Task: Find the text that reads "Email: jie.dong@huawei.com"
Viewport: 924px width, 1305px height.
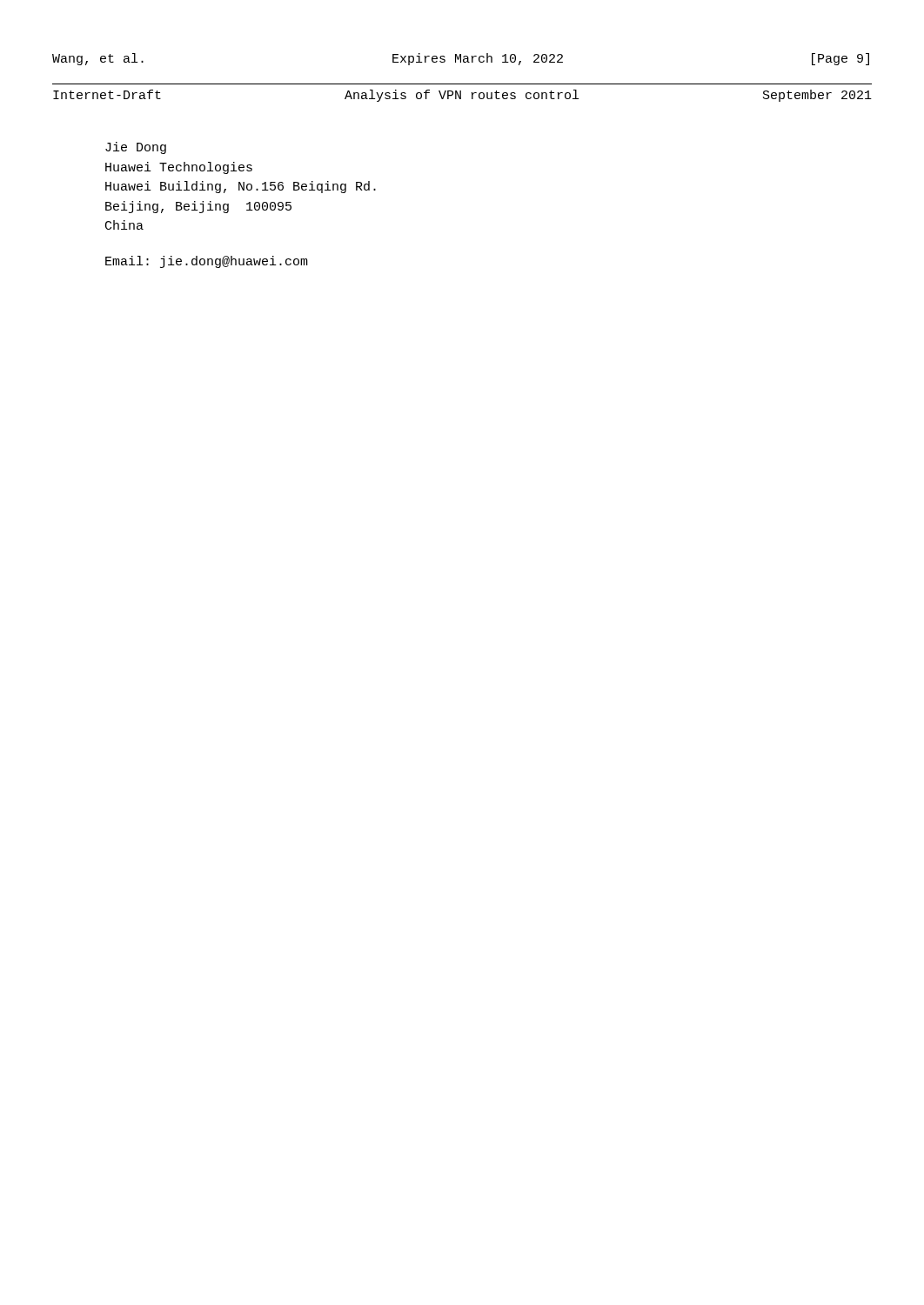Action: (x=206, y=262)
